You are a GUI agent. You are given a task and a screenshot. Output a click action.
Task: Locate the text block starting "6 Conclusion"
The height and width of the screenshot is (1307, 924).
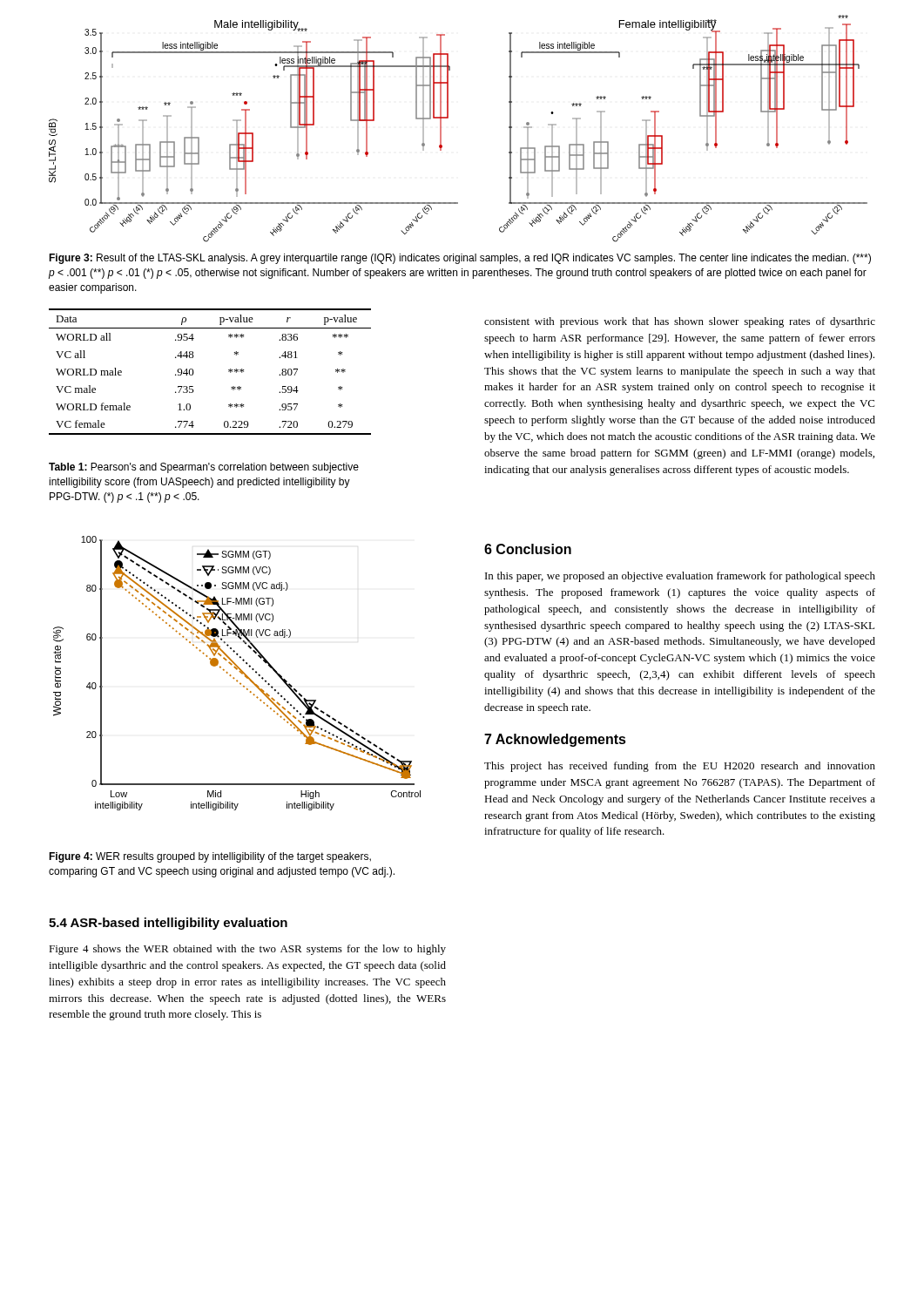point(528,549)
